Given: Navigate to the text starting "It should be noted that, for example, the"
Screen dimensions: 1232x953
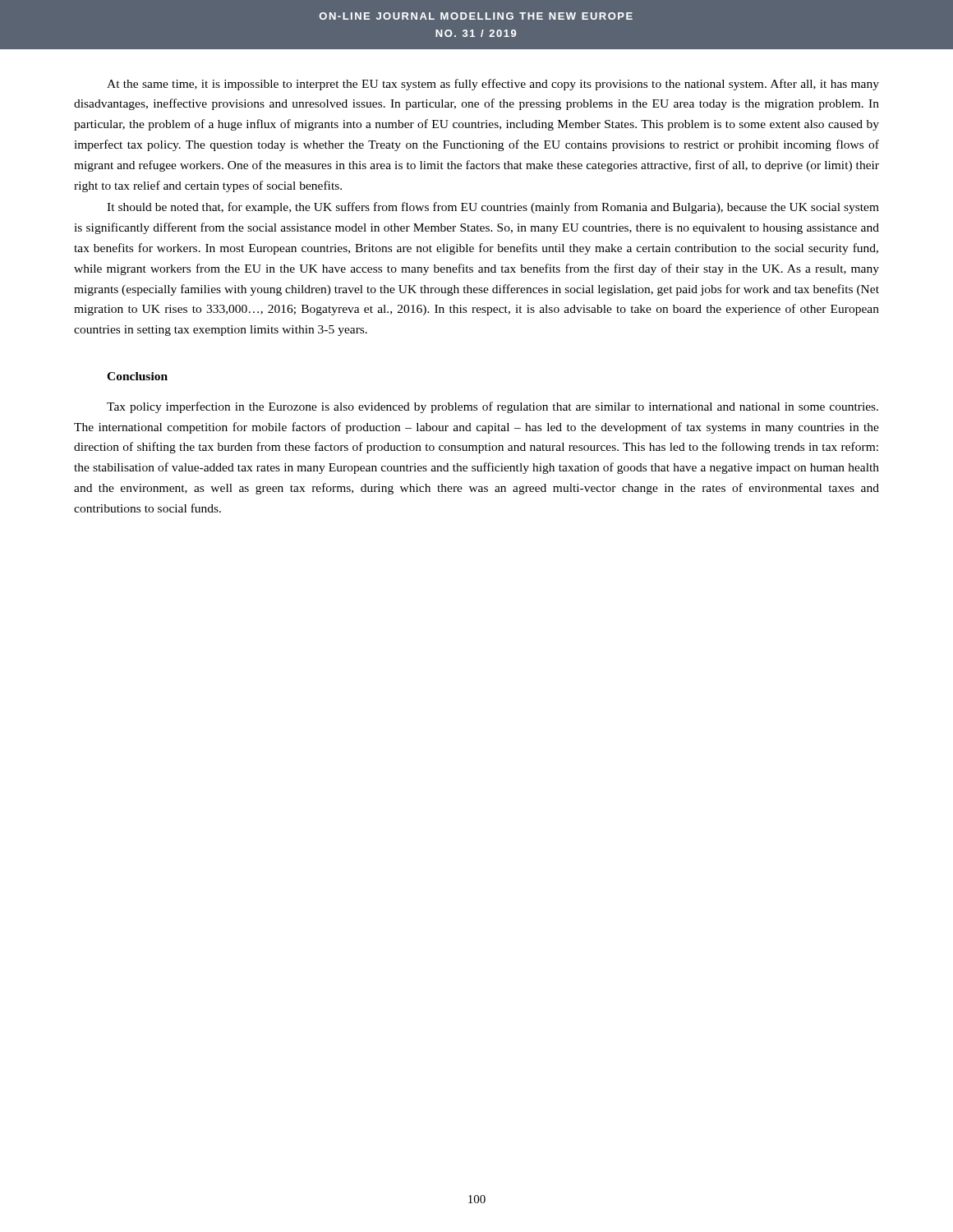Looking at the screenshot, I should click(476, 268).
